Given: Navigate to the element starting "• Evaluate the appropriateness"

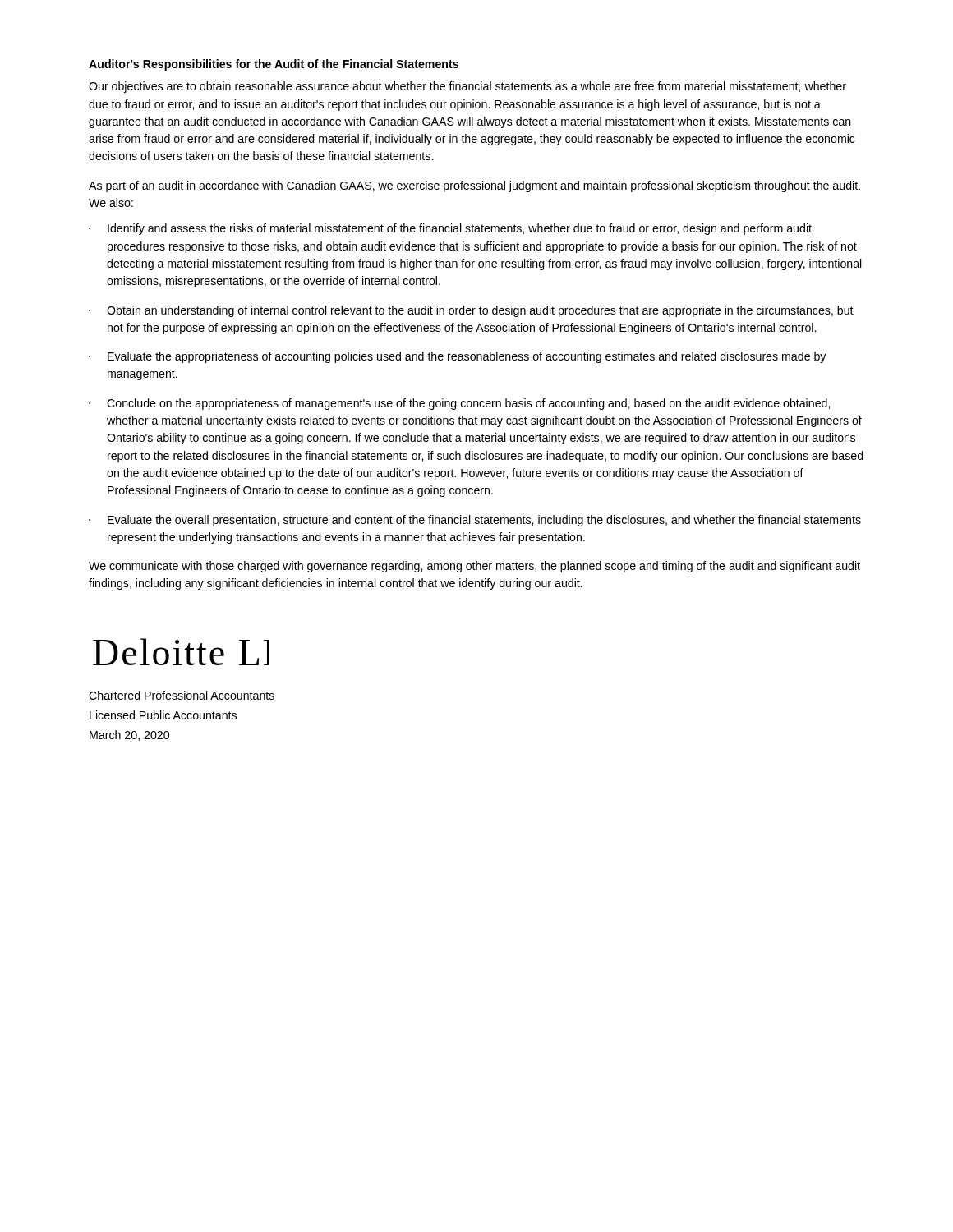Looking at the screenshot, I should [x=476, y=366].
